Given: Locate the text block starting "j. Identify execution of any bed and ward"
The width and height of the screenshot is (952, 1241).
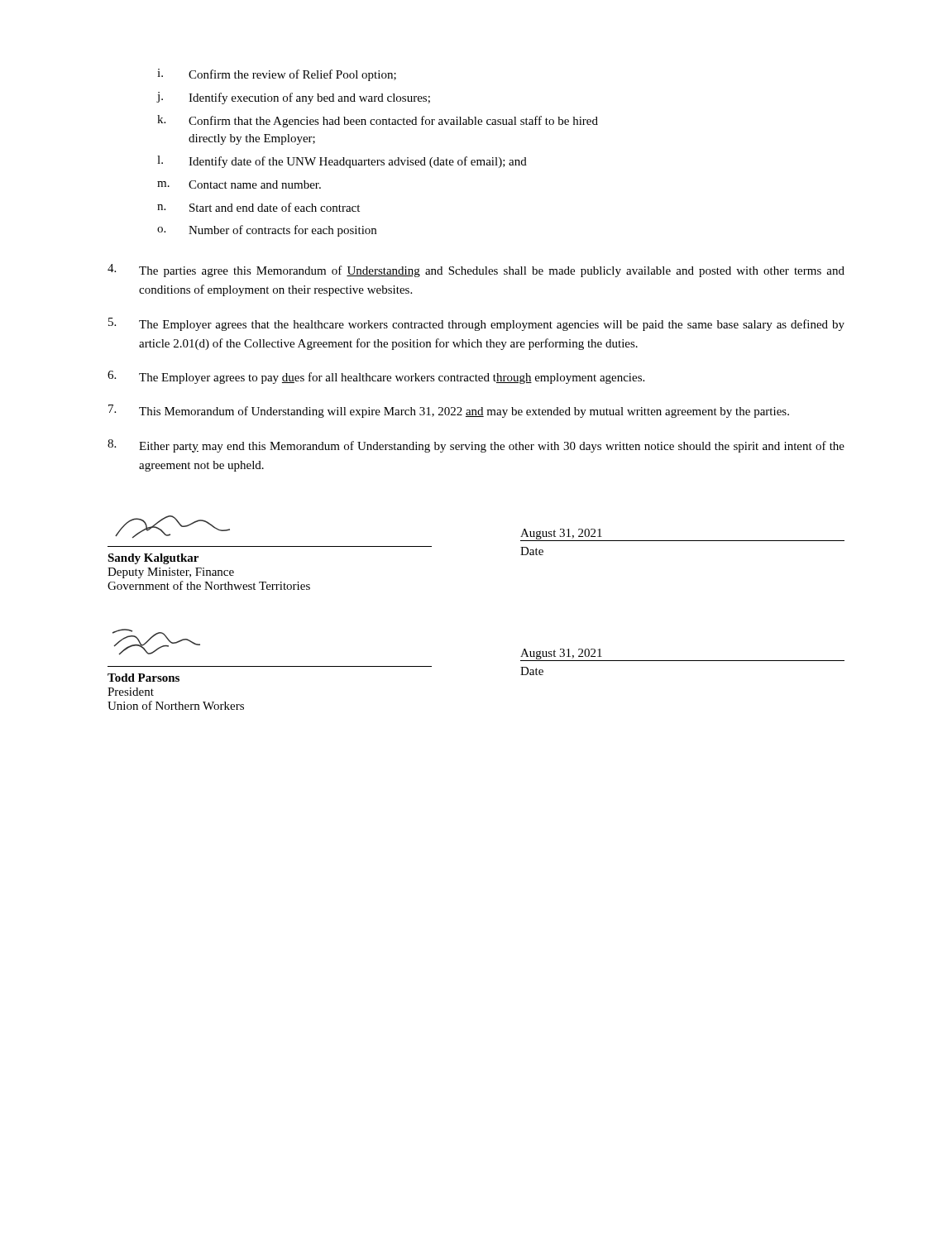Looking at the screenshot, I should 294,98.
